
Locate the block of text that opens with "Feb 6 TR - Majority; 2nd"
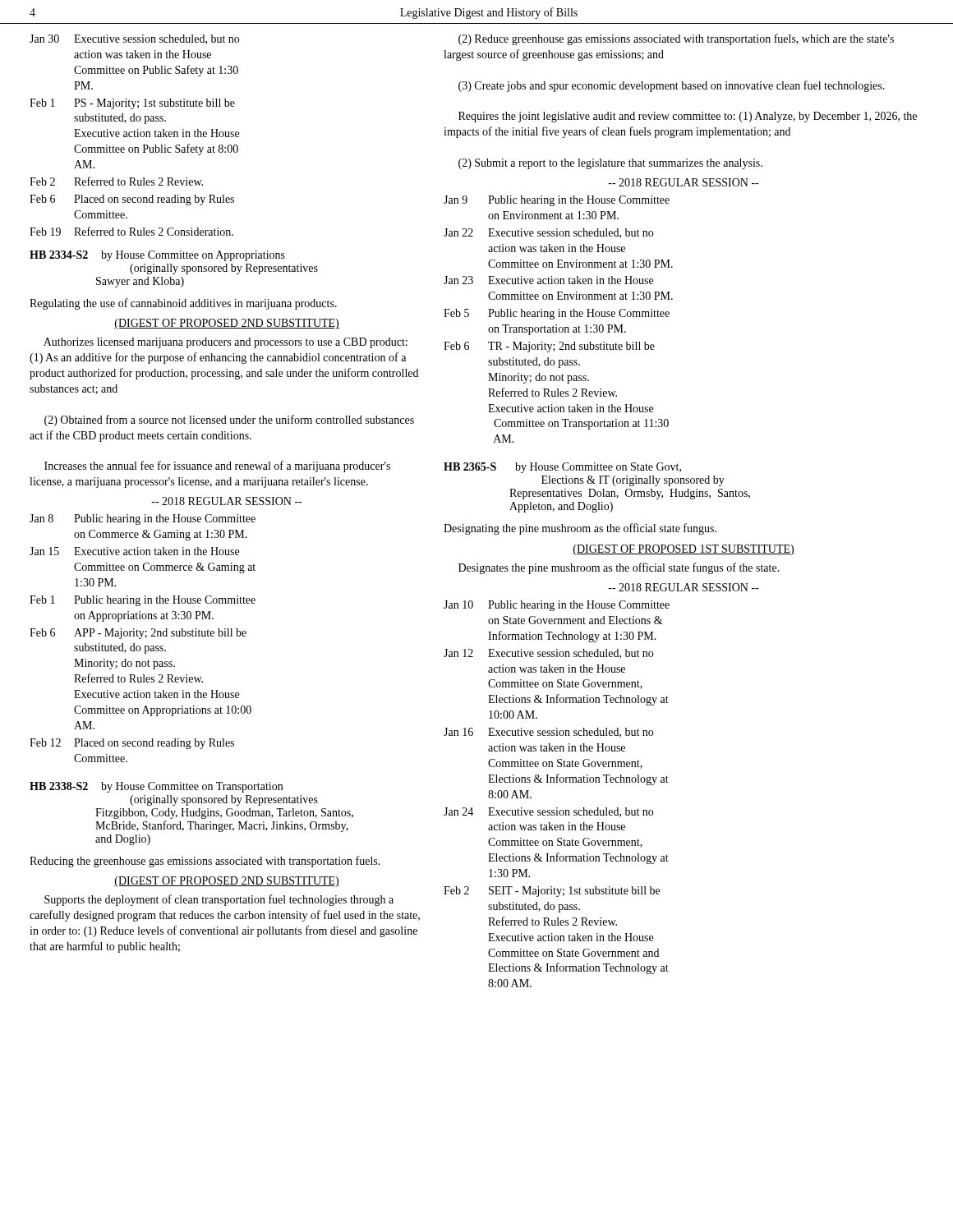pos(549,347)
